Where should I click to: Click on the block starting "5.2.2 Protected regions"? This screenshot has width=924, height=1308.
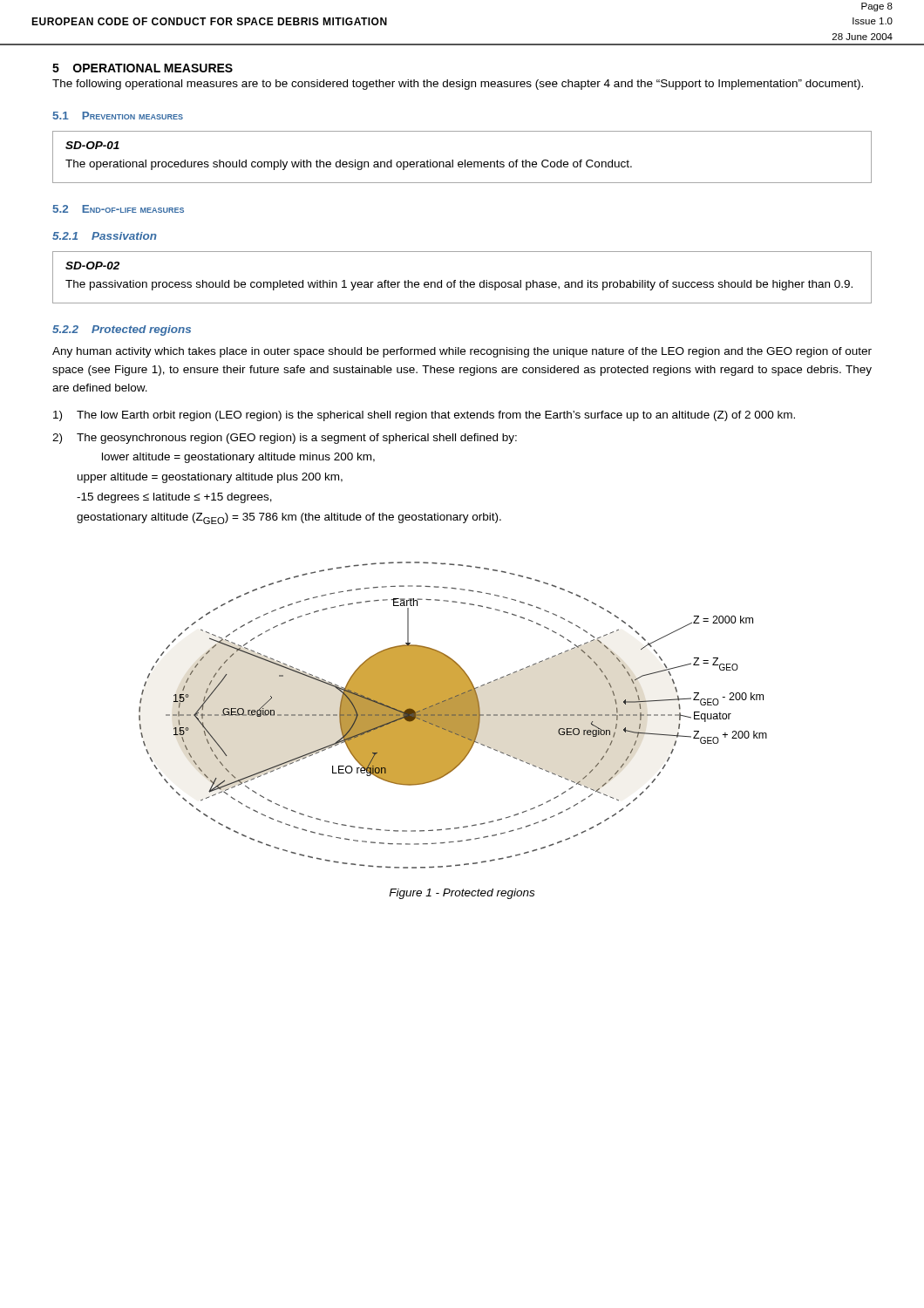coord(122,329)
